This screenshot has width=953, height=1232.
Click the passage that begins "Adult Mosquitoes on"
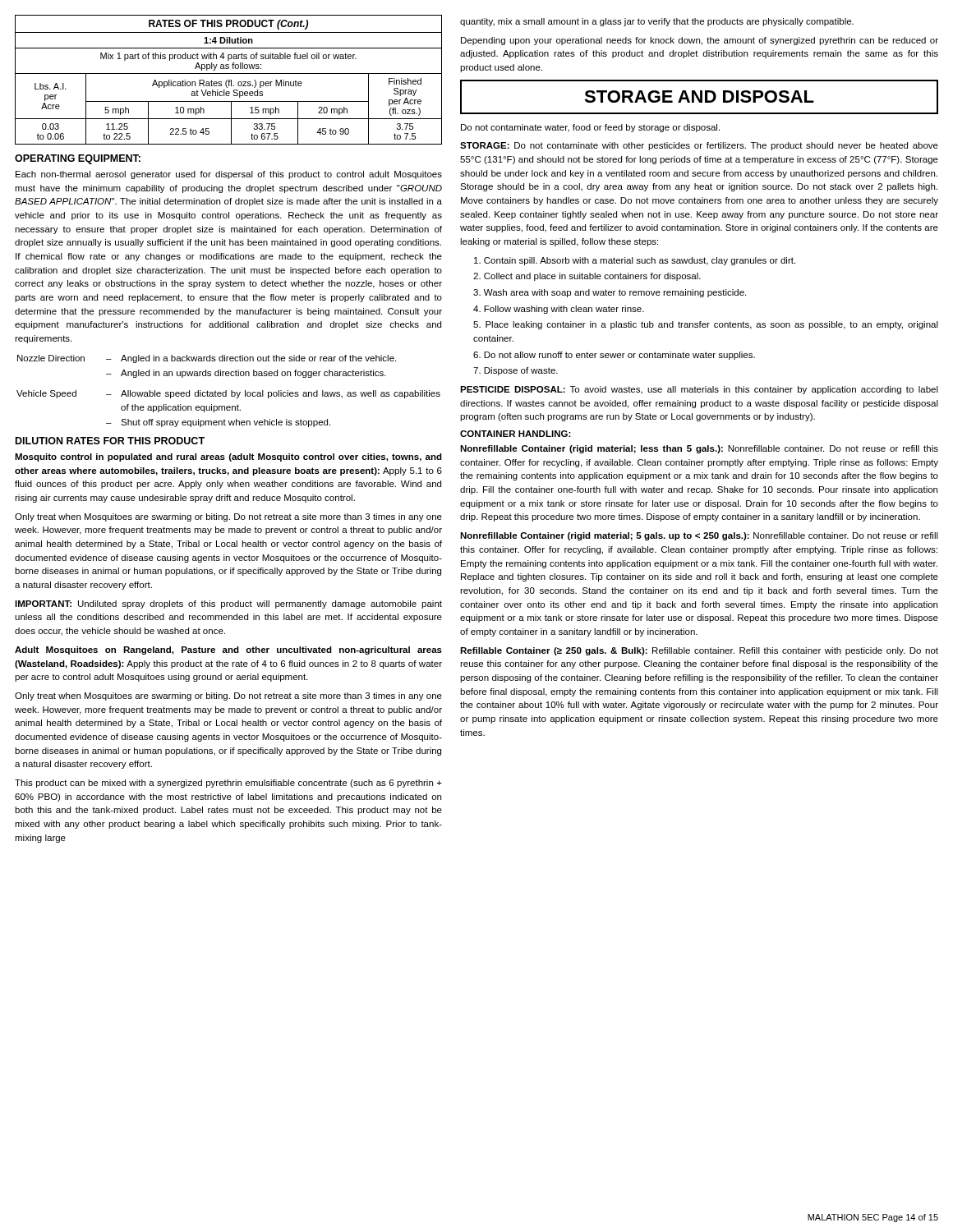(228, 663)
